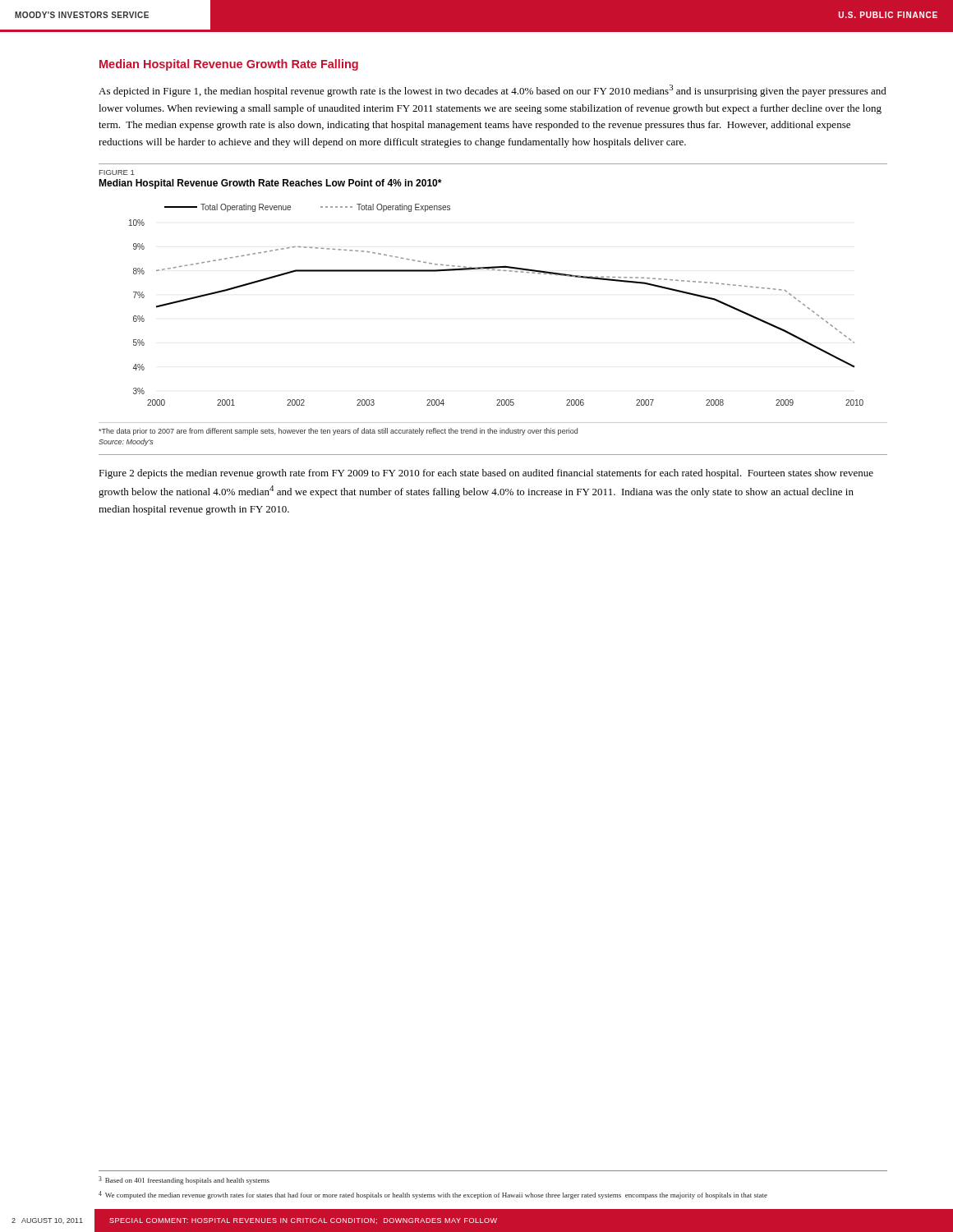Screen dimensions: 1232x953
Task: Click on the footnote that reads "4 We computed the median"
Action: [x=433, y=1196]
